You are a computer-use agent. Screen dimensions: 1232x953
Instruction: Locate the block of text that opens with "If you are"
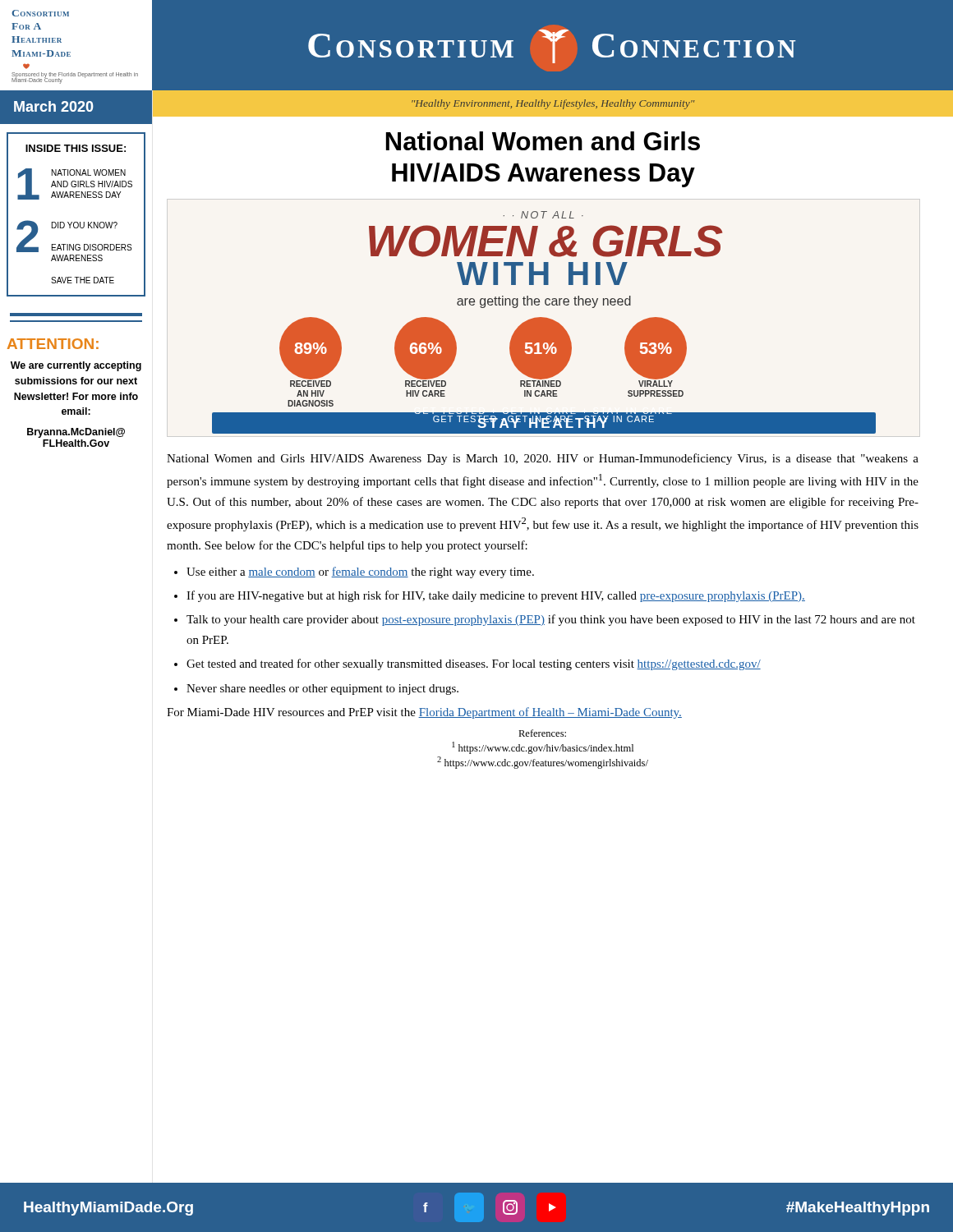[x=496, y=595]
